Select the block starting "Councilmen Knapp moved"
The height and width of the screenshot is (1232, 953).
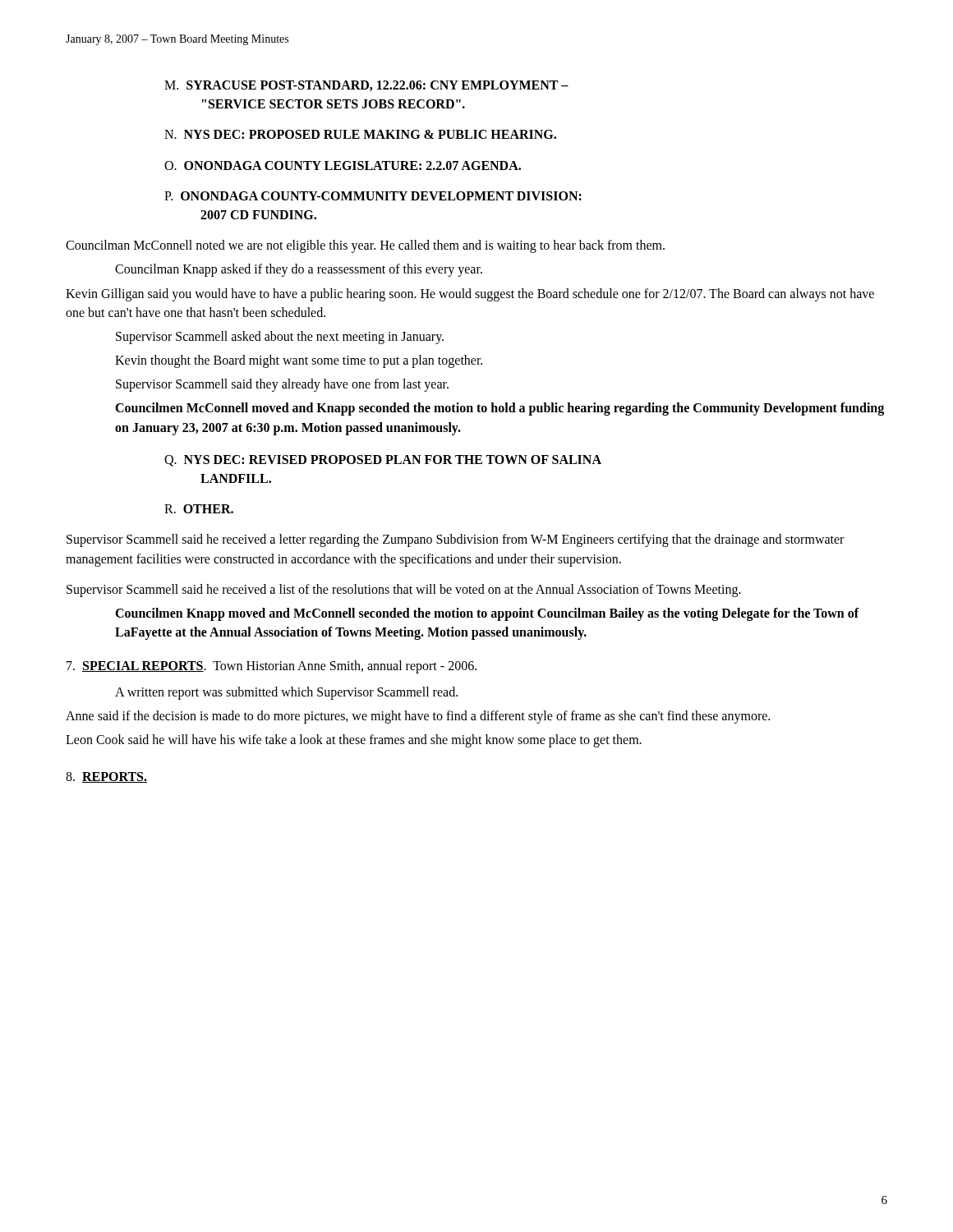501,623
